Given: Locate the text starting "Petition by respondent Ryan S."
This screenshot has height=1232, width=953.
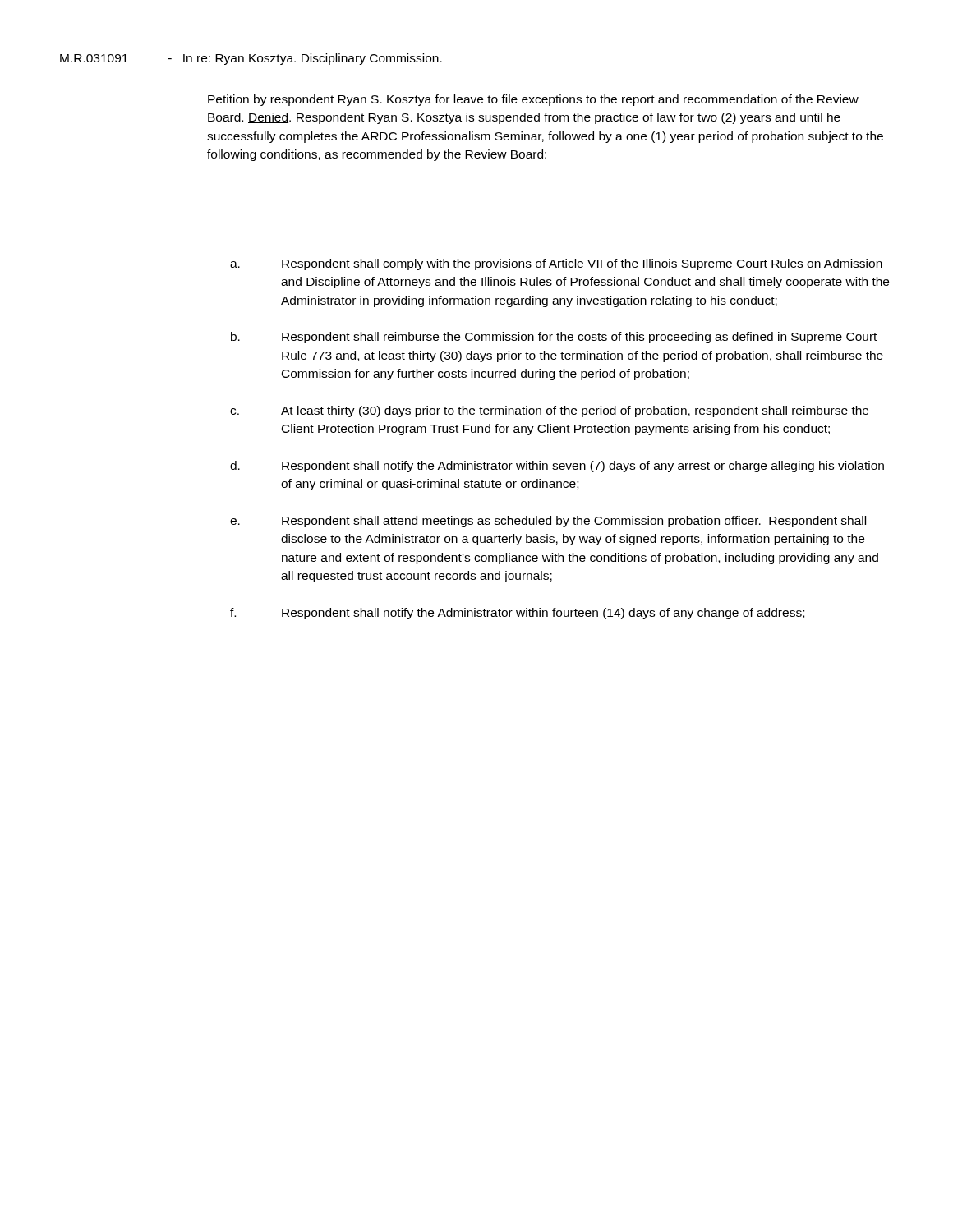Looking at the screenshot, I should (x=550, y=127).
